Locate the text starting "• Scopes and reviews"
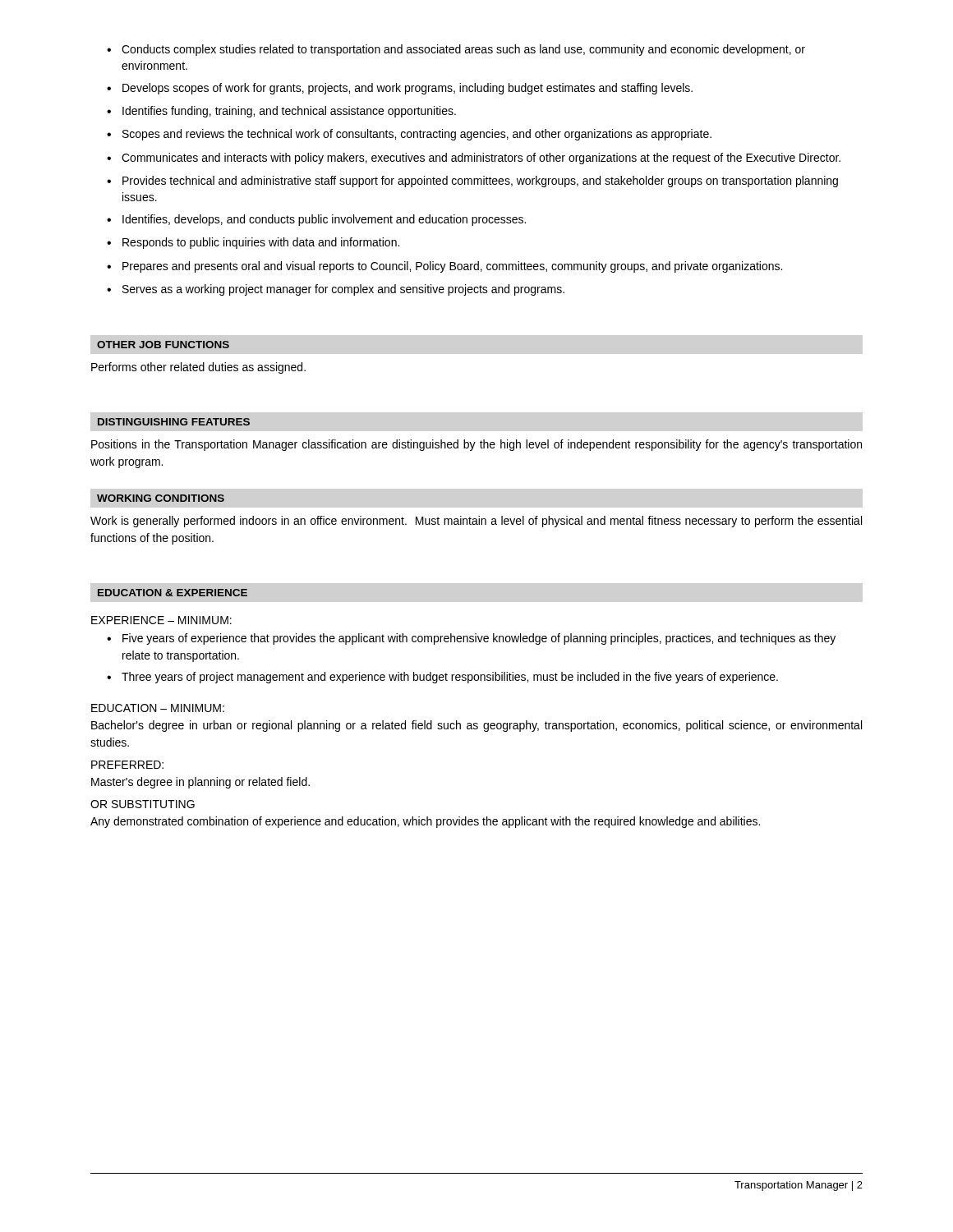 tap(485, 135)
